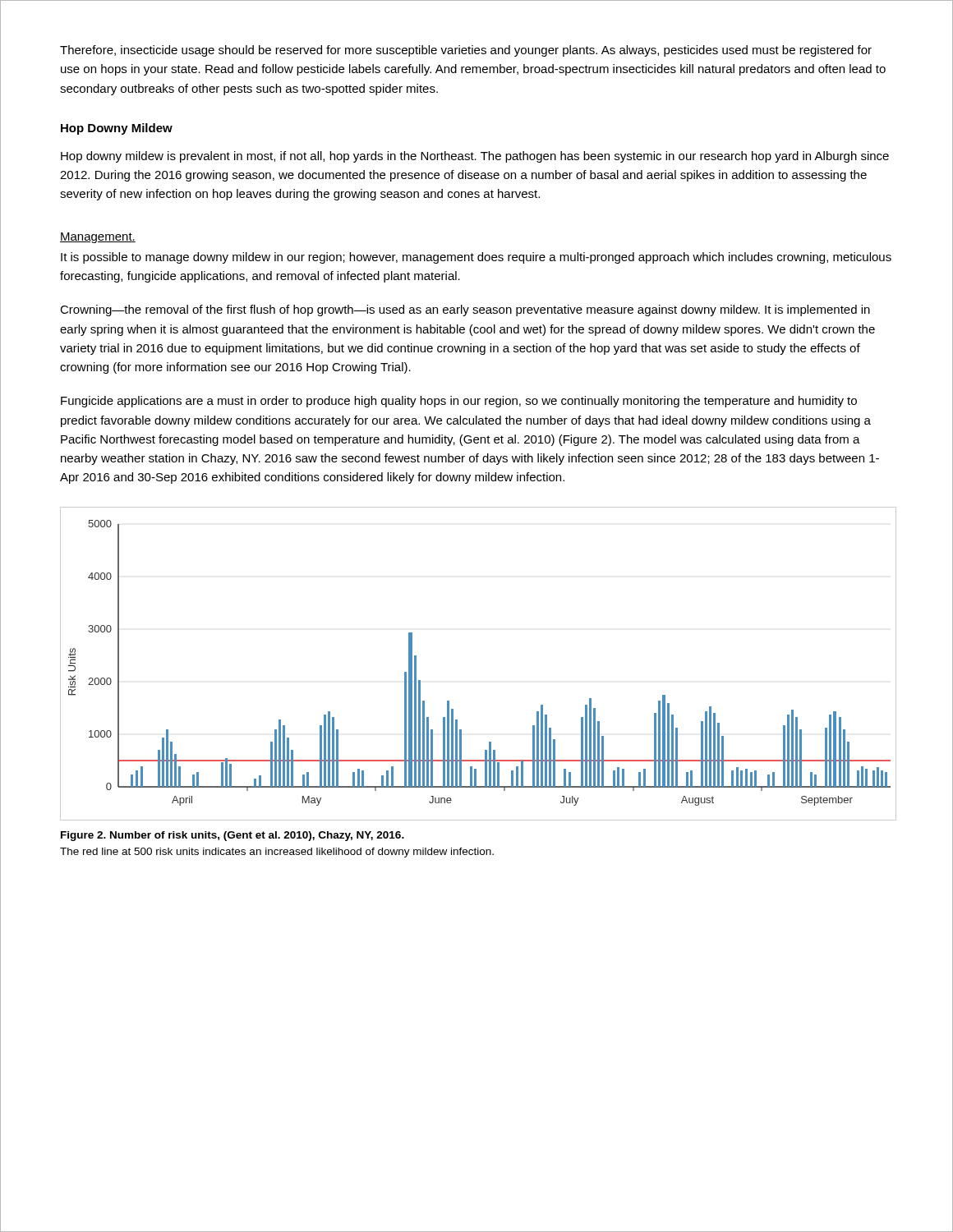The image size is (953, 1232).
Task: Select the continuous plot
Action: point(476,663)
